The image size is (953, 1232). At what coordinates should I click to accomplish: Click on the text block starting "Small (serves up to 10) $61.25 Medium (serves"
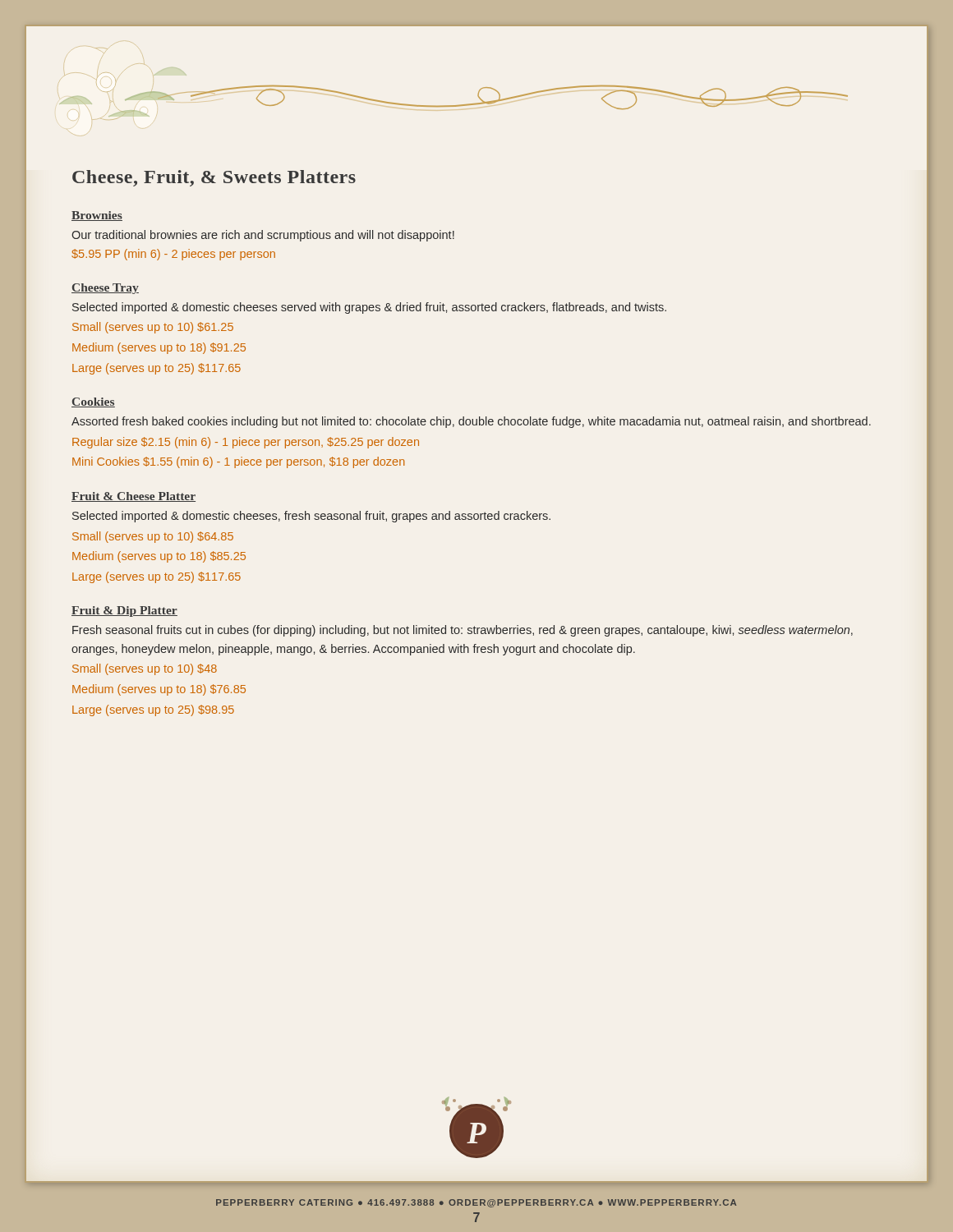click(x=159, y=347)
